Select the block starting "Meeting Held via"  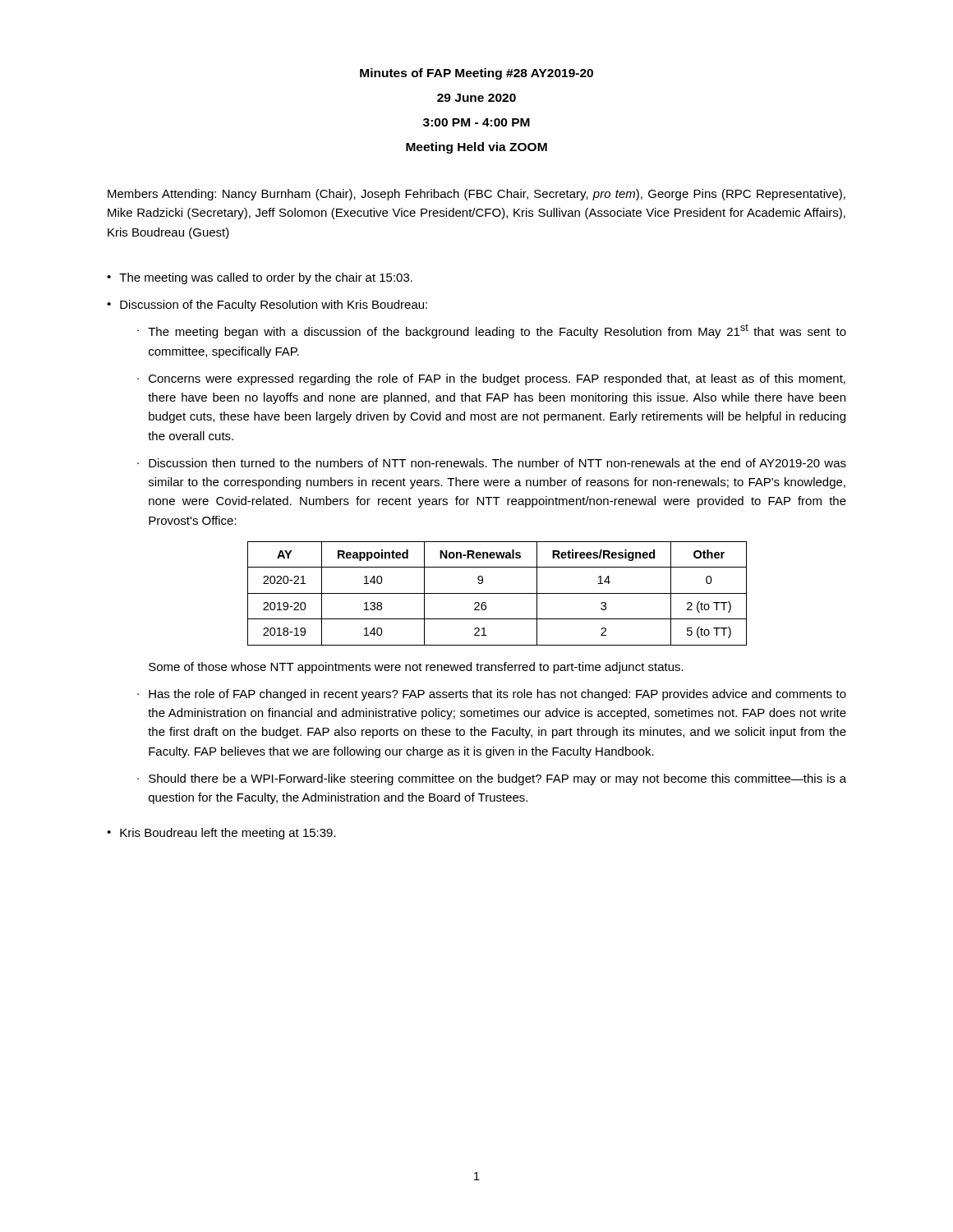(x=476, y=147)
